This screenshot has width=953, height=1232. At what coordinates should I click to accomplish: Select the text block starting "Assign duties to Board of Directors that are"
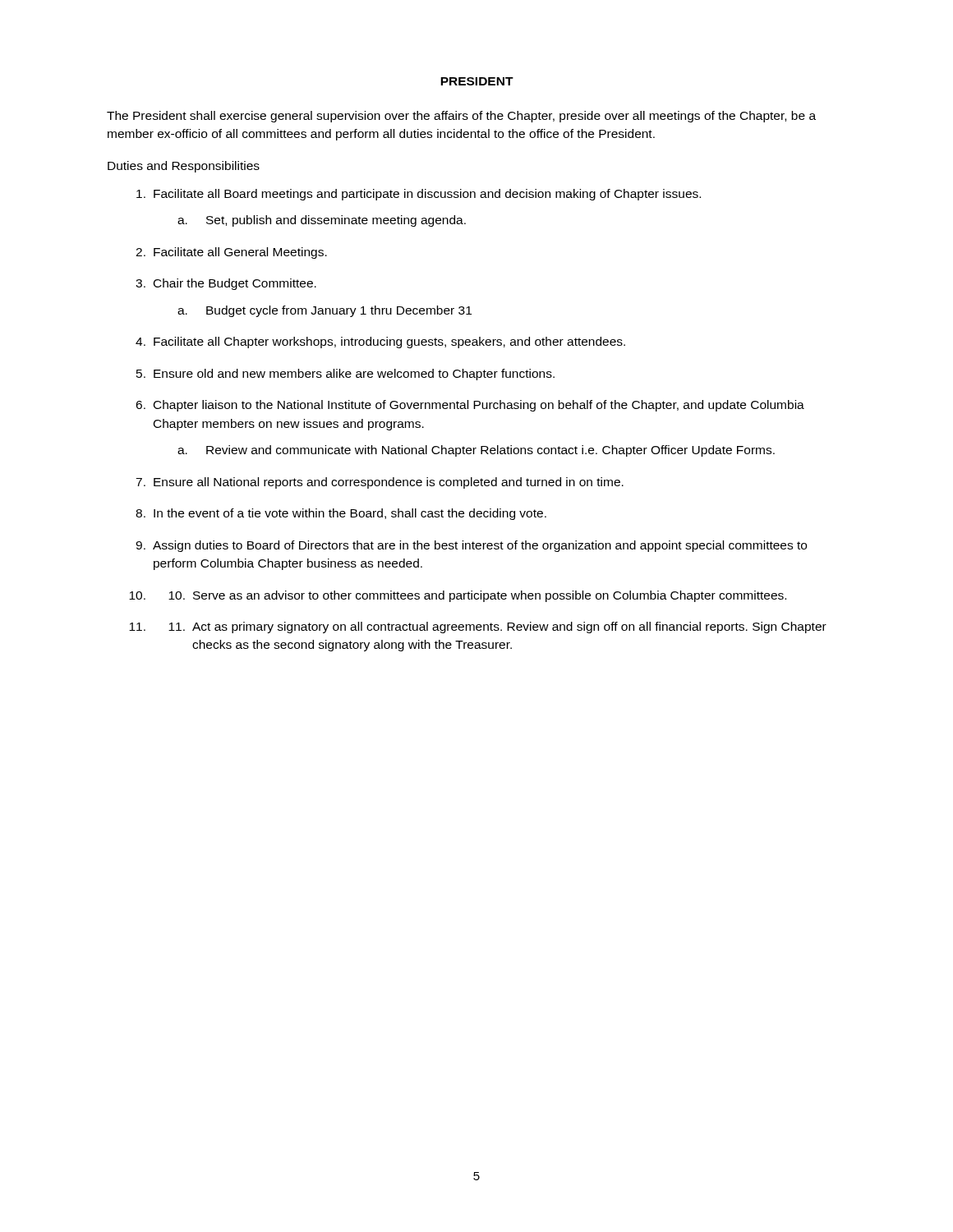pos(499,554)
